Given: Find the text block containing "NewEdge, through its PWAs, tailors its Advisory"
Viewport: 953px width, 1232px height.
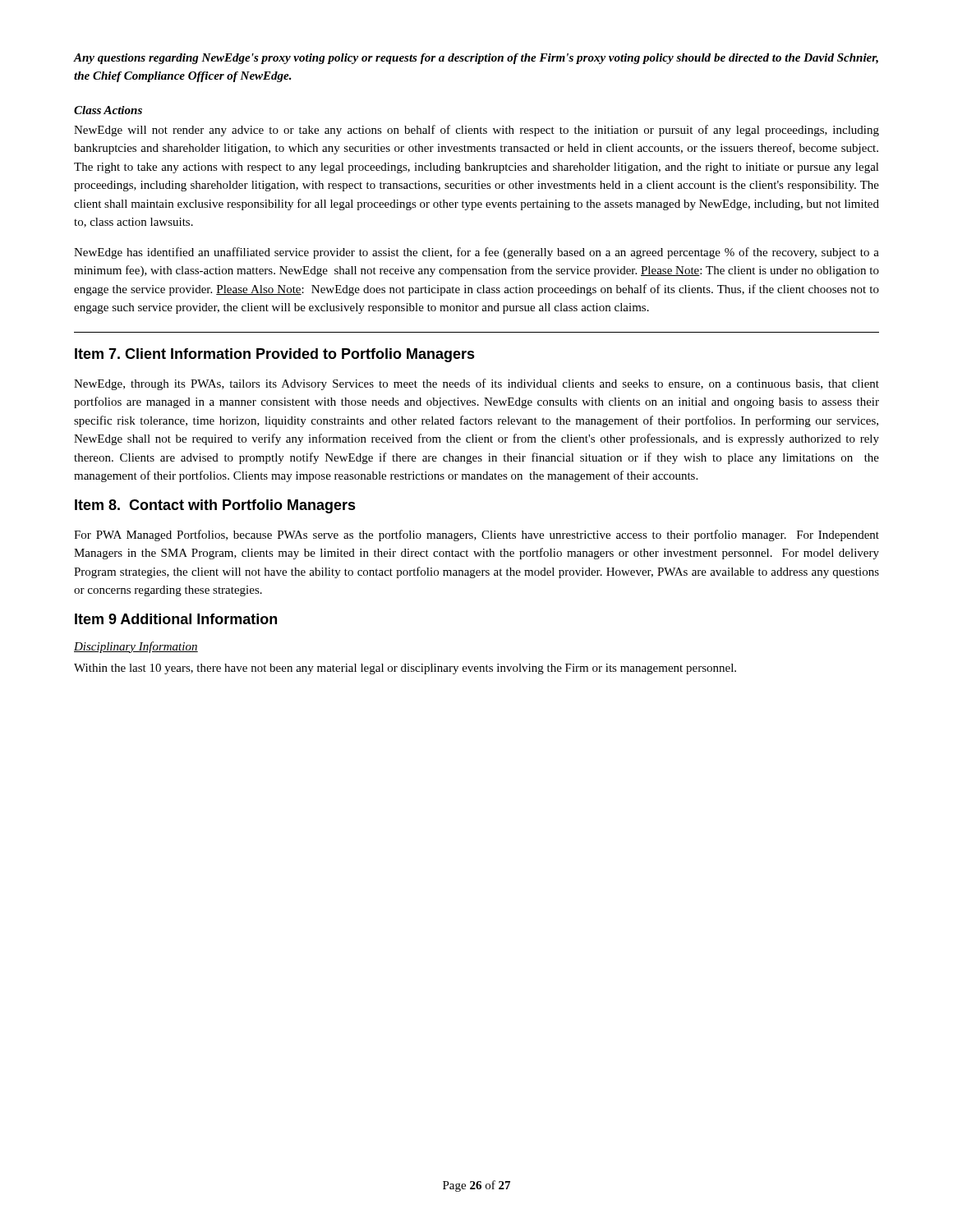Looking at the screenshot, I should tap(476, 429).
